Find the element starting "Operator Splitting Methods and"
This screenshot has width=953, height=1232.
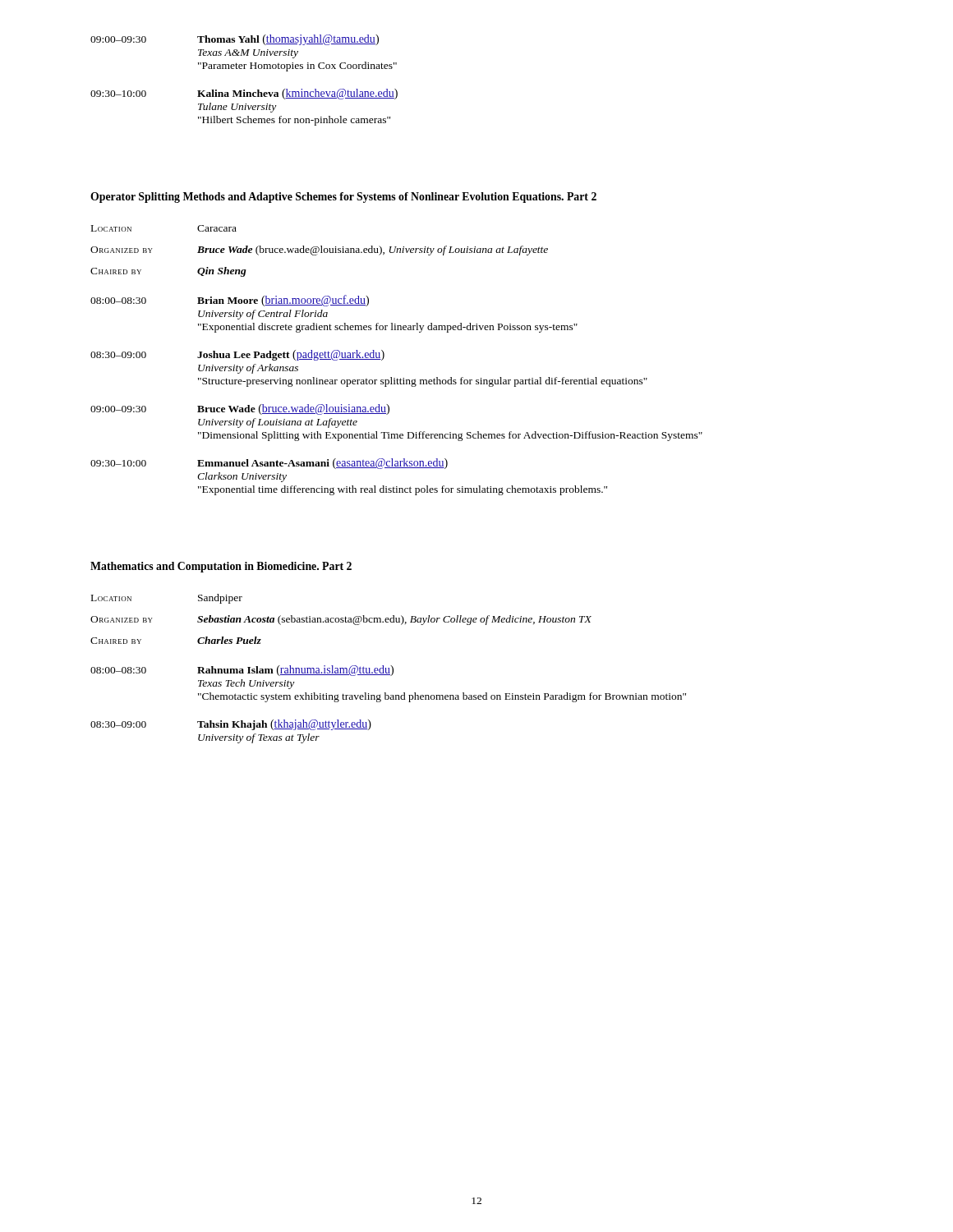point(344,197)
